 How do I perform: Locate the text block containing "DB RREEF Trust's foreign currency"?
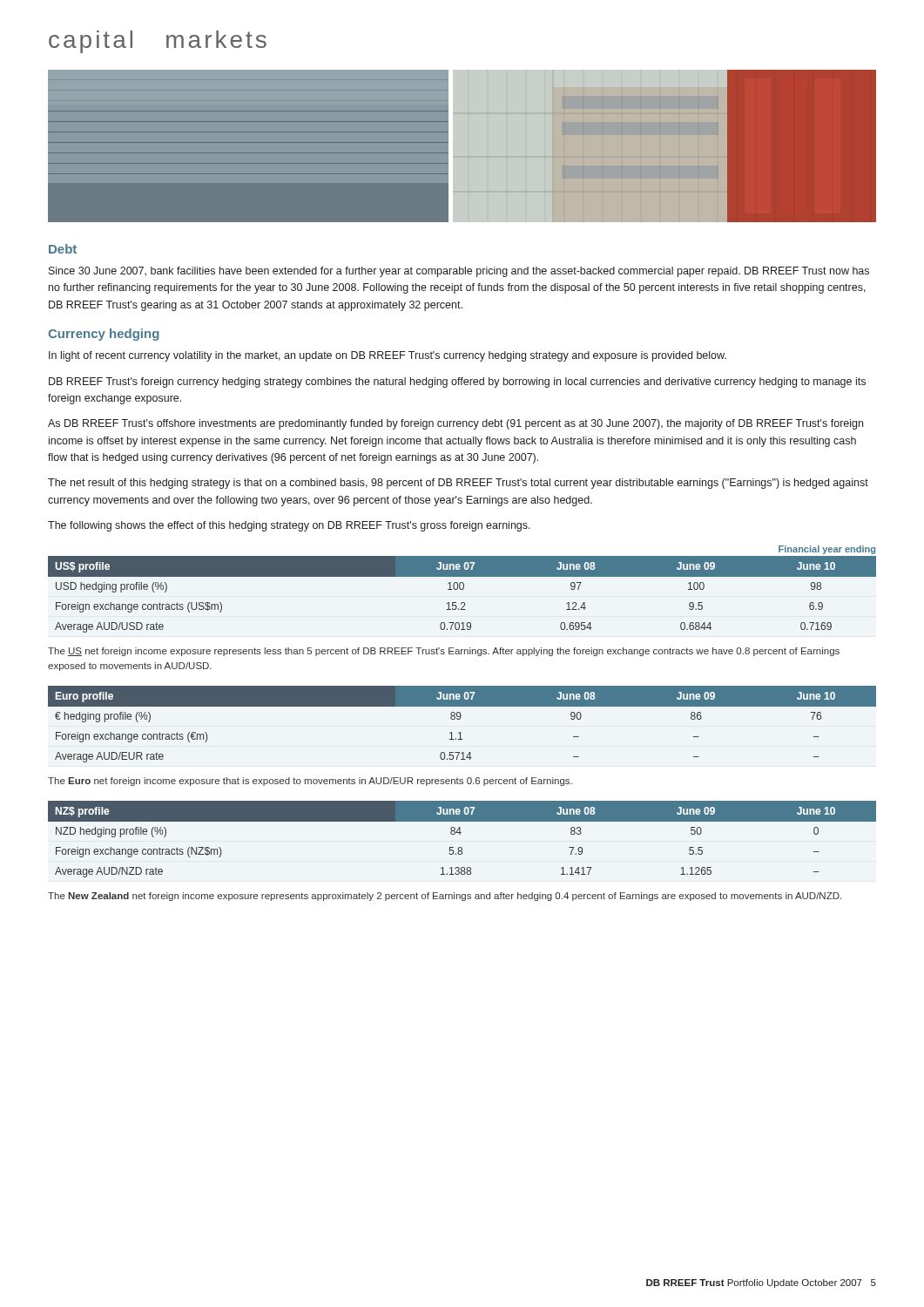pos(457,390)
